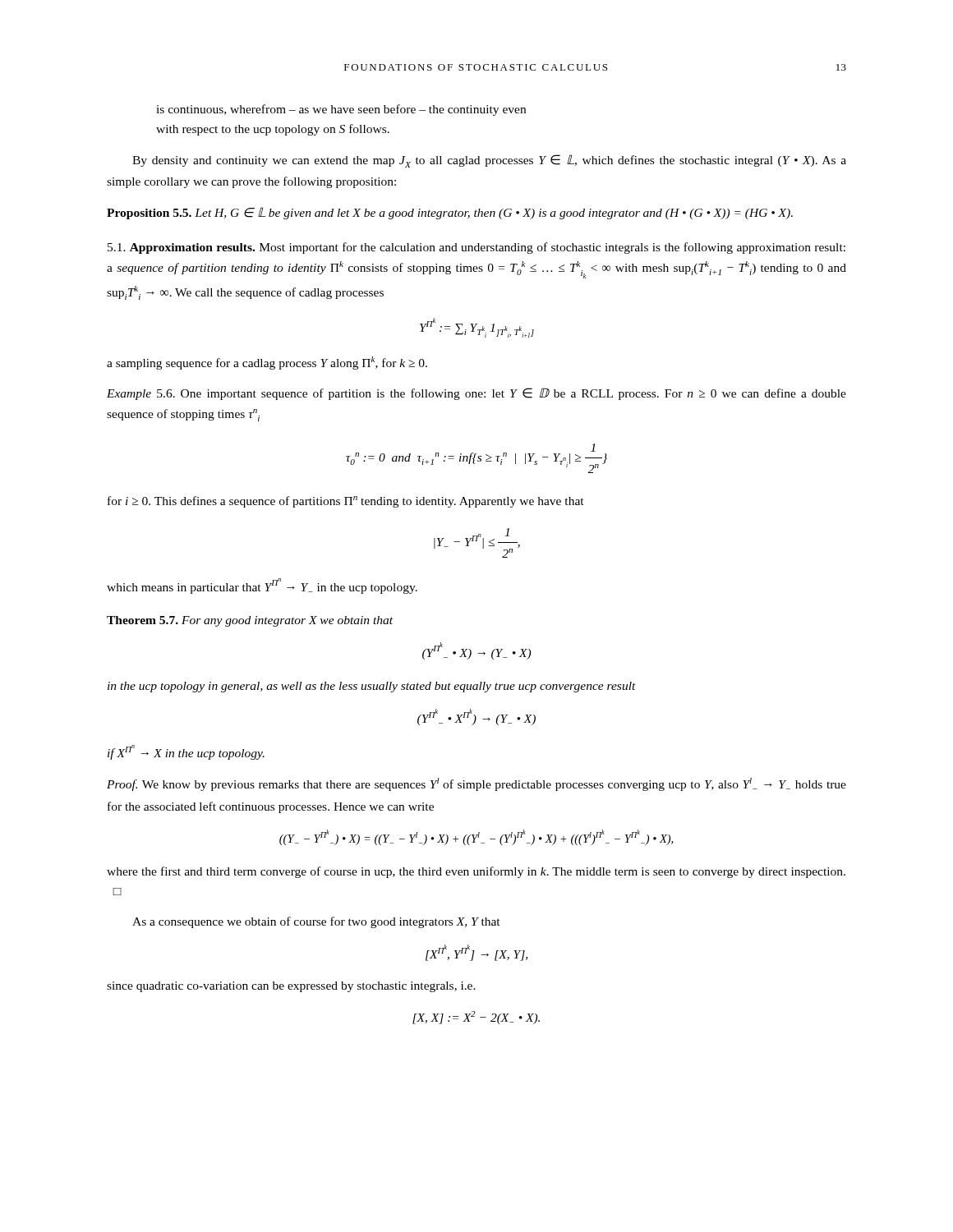The height and width of the screenshot is (1232, 953).
Task: Point to the block beginning "in the ucp topology in general, as well"
Action: click(x=371, y=685)
